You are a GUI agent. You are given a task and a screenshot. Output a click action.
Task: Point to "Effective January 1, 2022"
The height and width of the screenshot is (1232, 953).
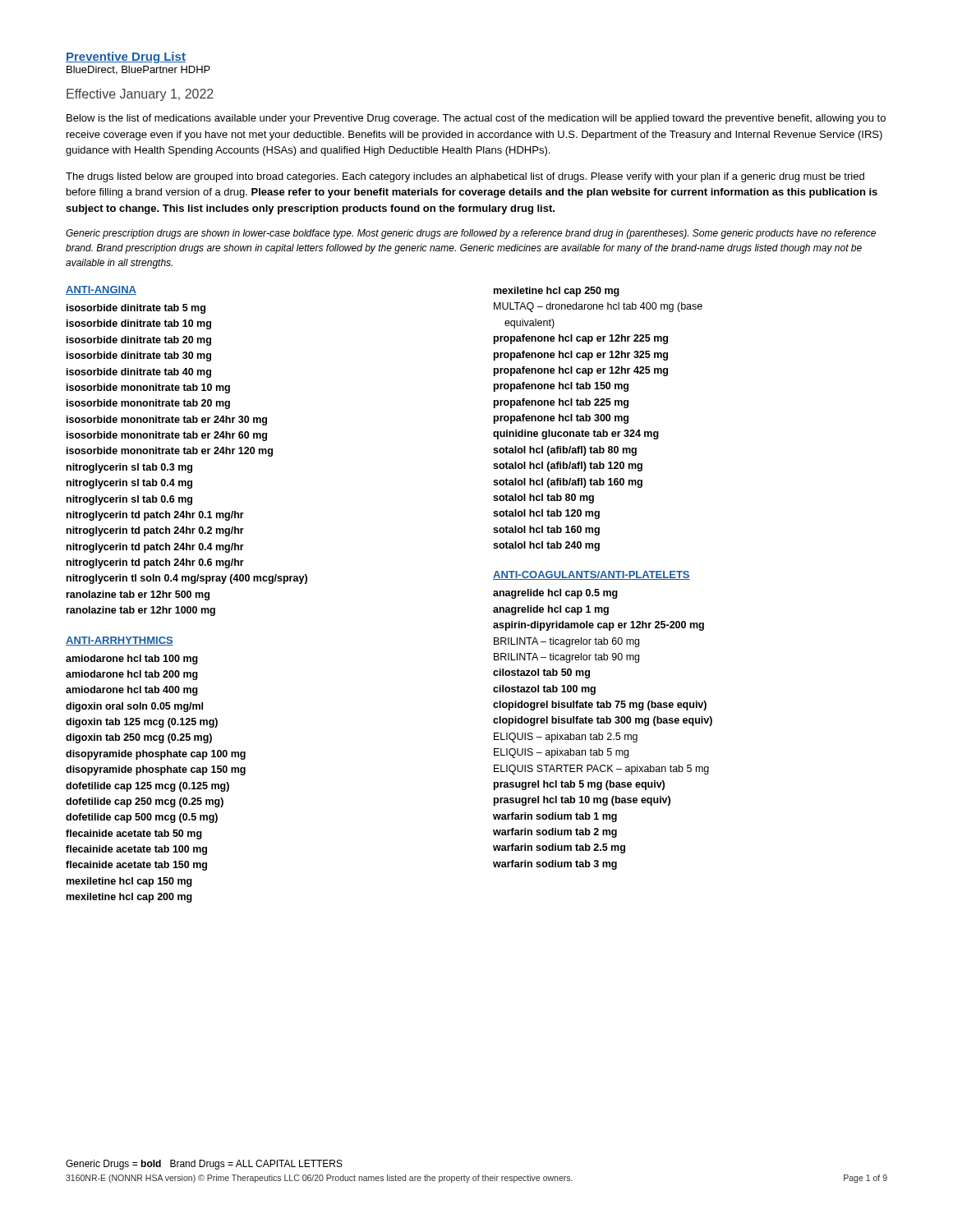pyautogui.click(x=140, y=94)
